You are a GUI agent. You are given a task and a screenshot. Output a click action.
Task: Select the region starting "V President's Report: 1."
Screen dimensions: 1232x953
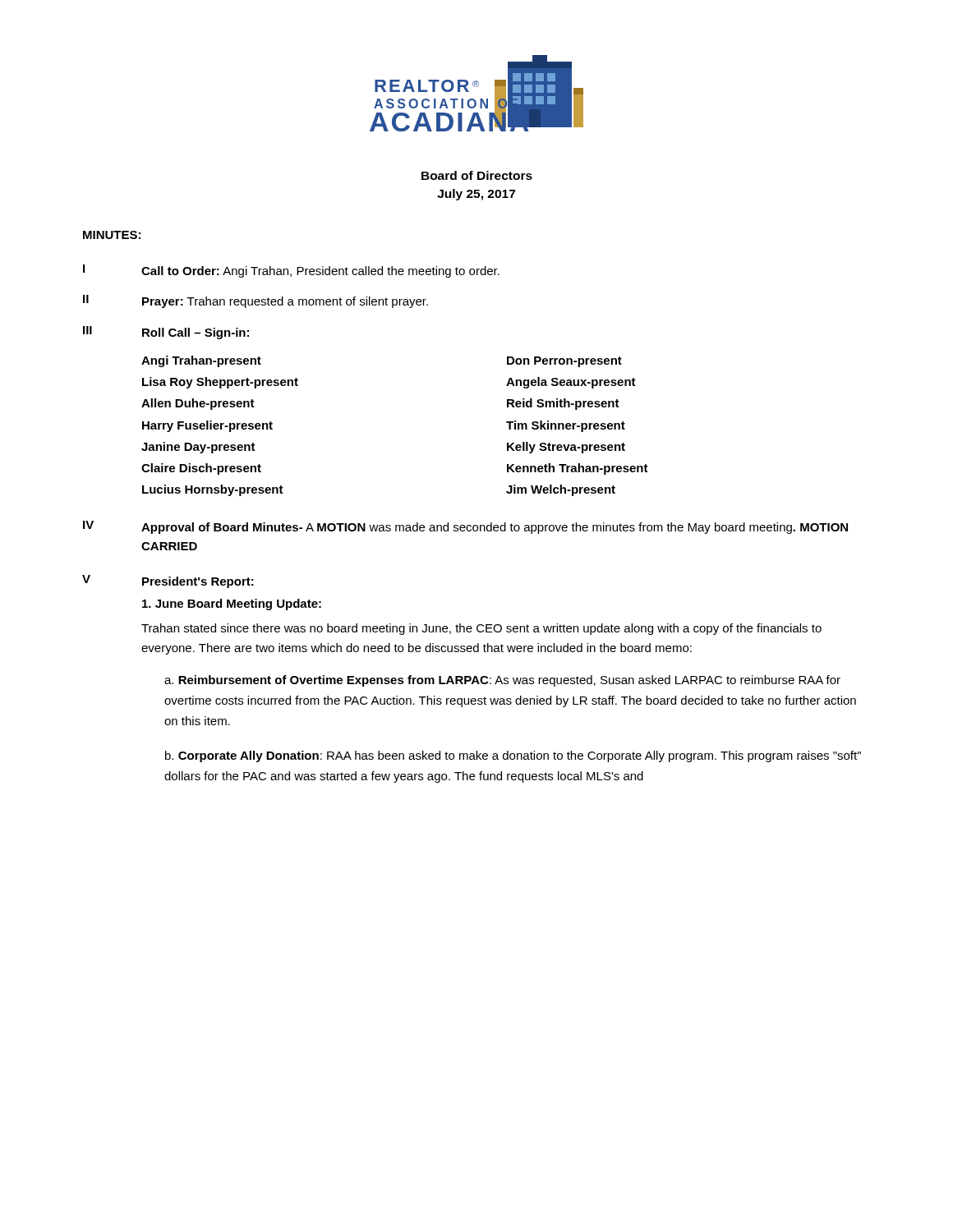(476, 687)
